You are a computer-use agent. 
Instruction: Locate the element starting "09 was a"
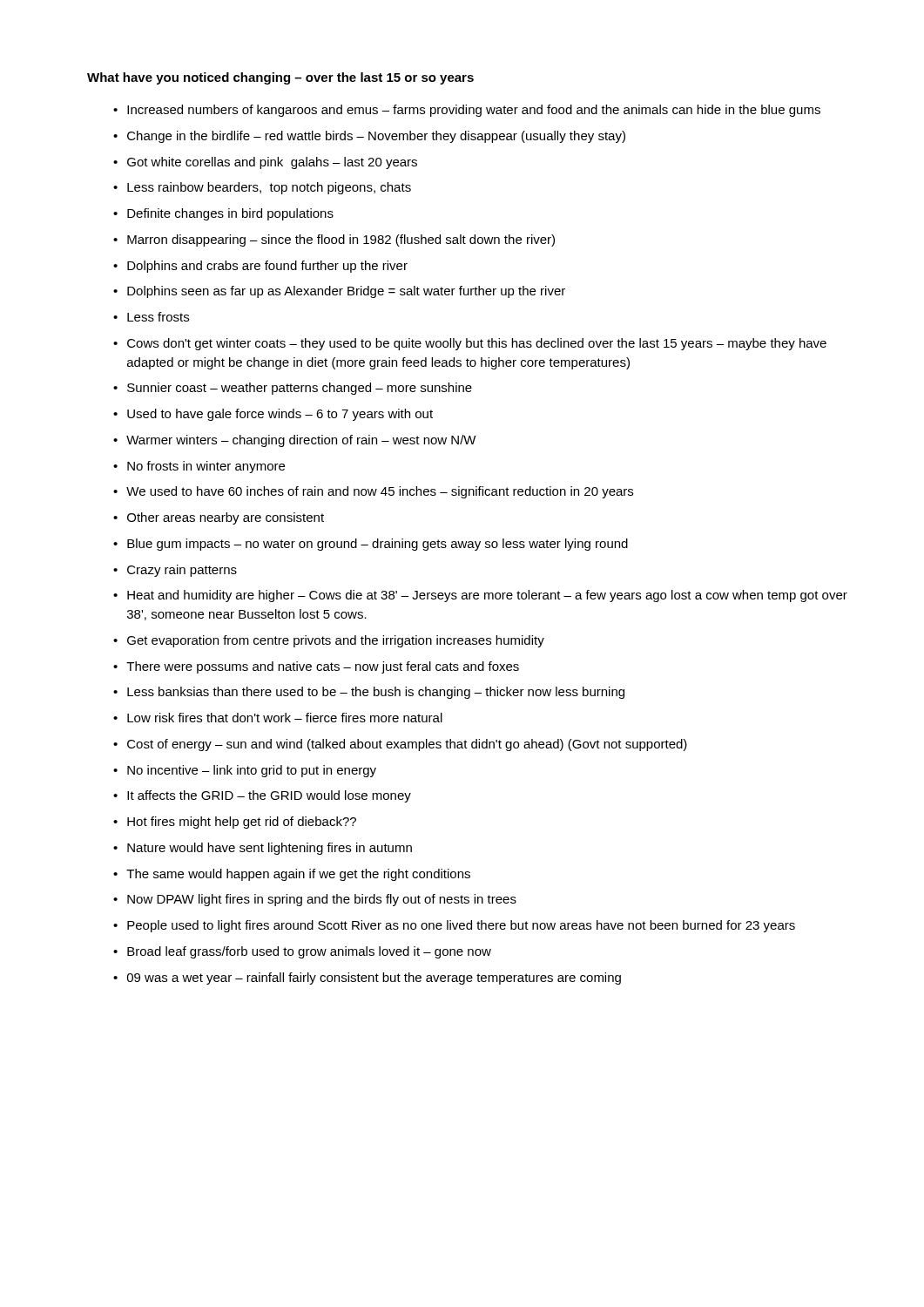490,977
